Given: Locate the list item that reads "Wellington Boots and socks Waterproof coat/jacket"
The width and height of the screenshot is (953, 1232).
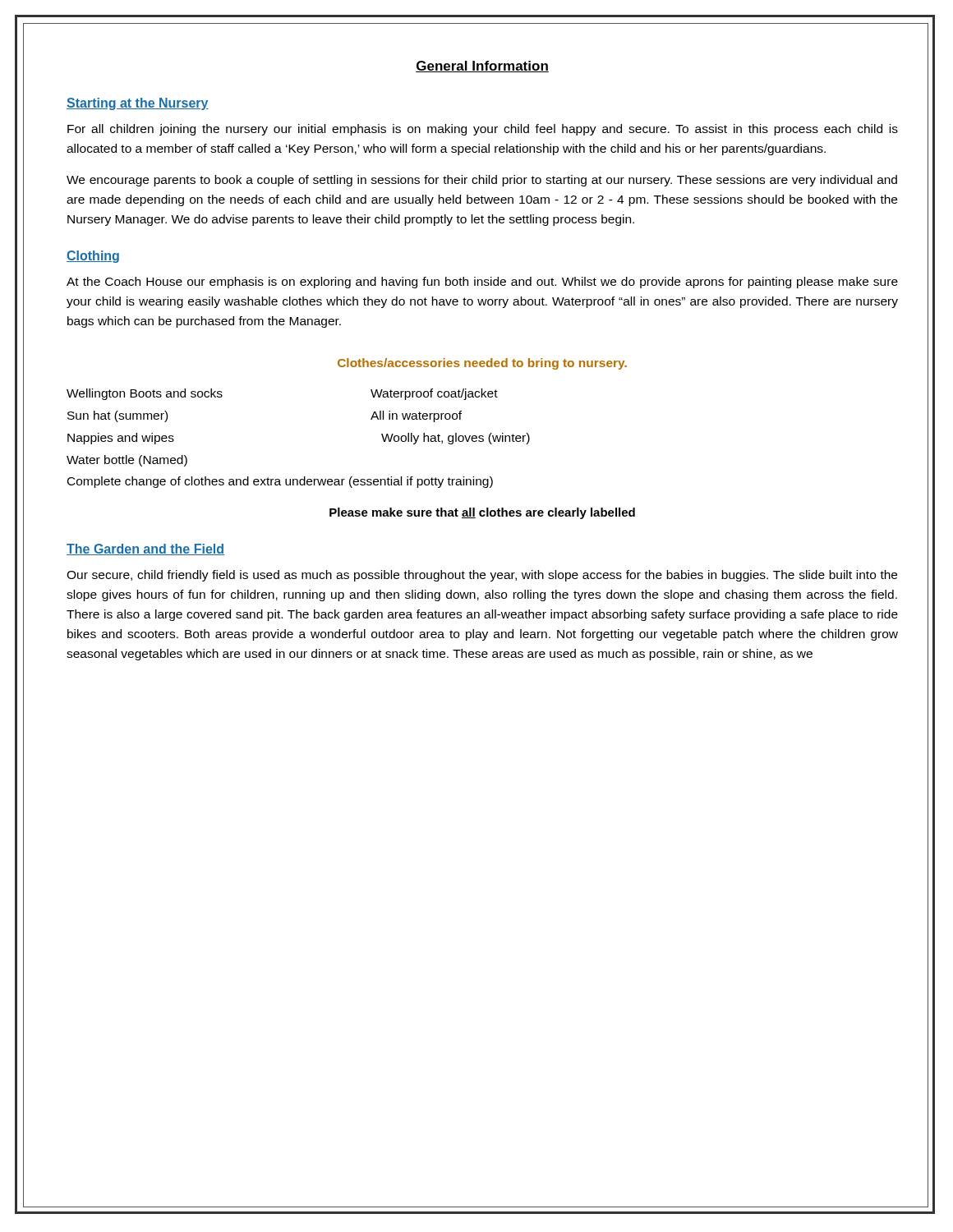Looking at the screenshot, I should tap(139, 394).
